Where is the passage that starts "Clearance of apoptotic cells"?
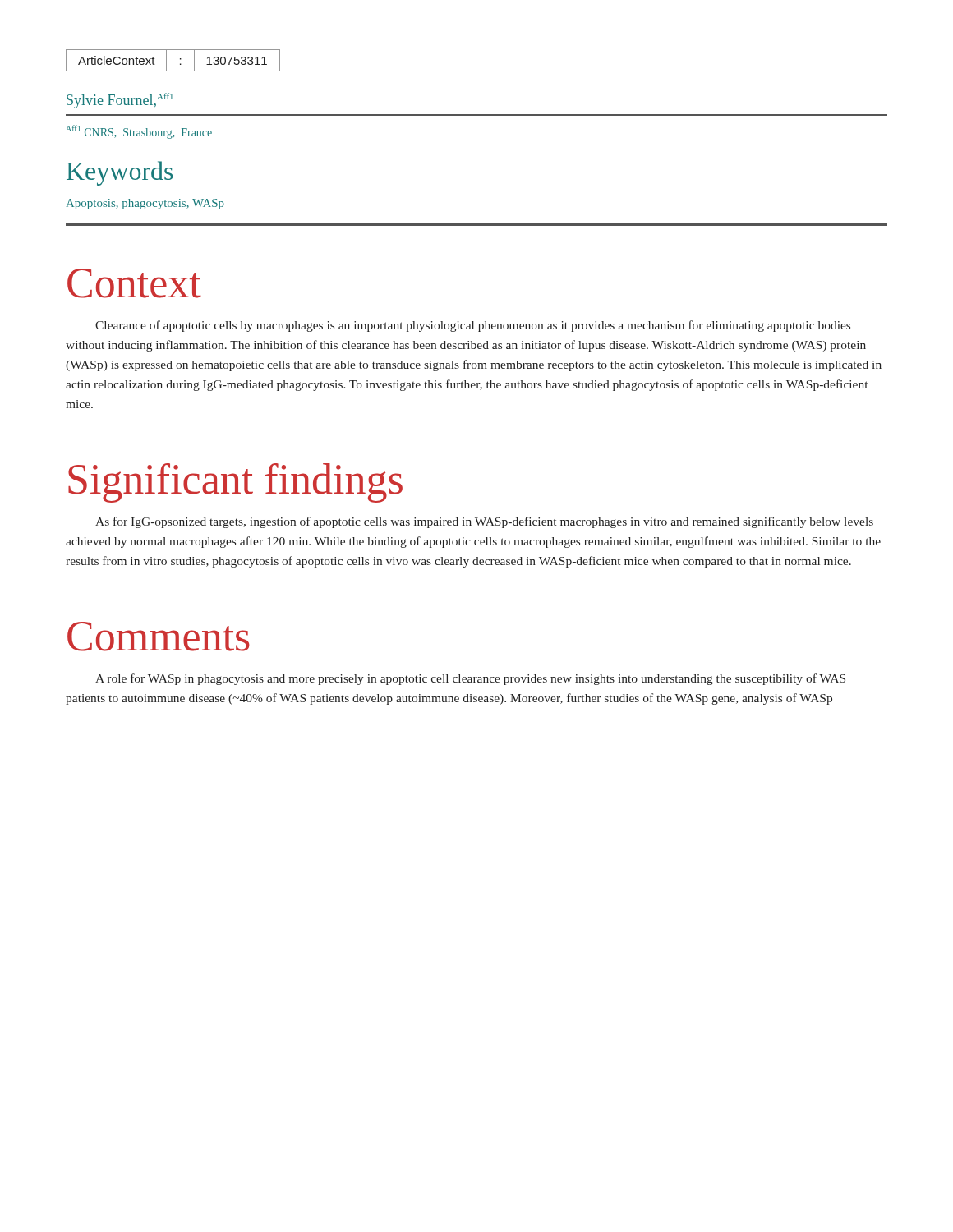The width and height of the screenshot is (953, 1232). 474,364
